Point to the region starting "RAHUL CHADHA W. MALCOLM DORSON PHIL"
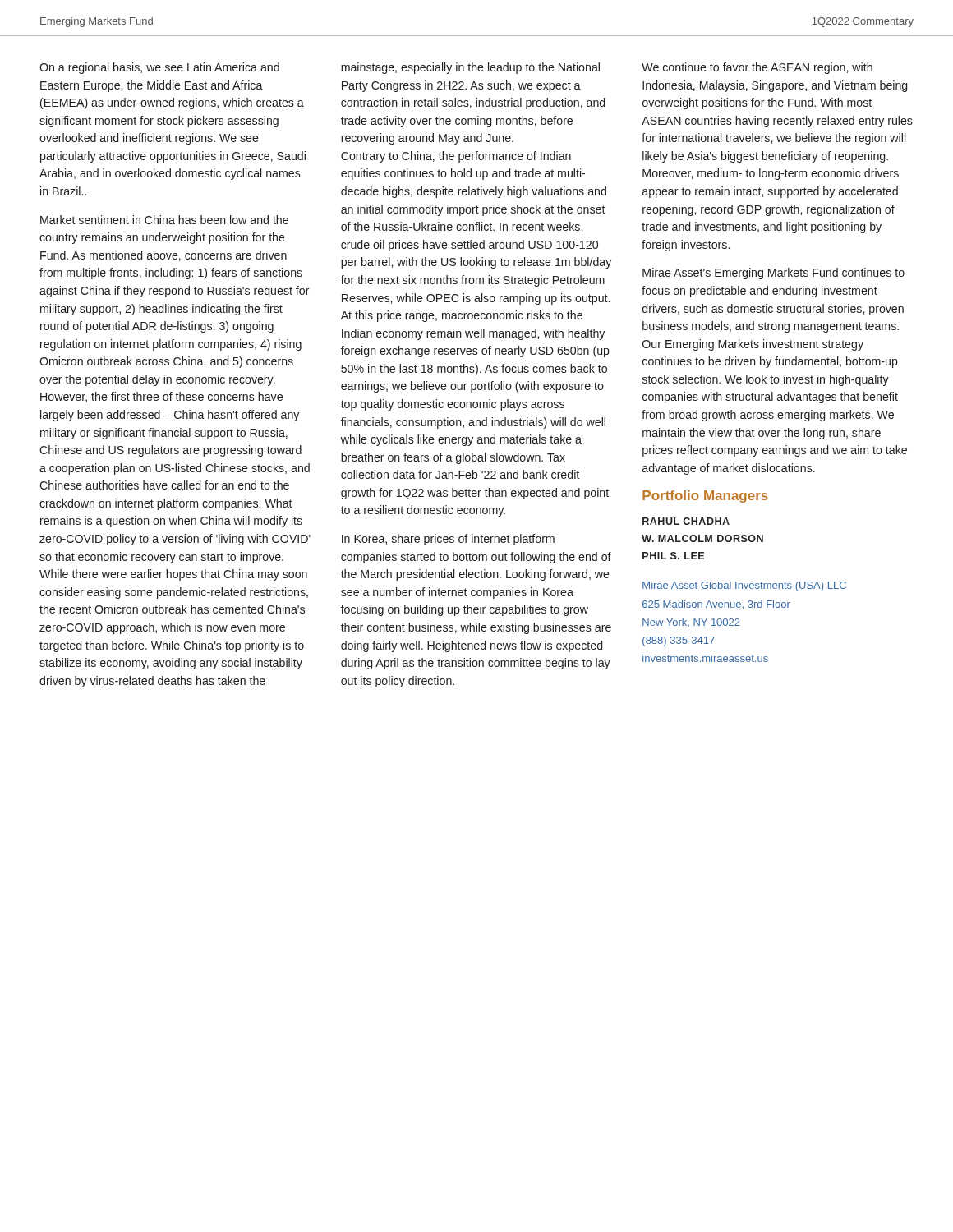 click(703, 539)
